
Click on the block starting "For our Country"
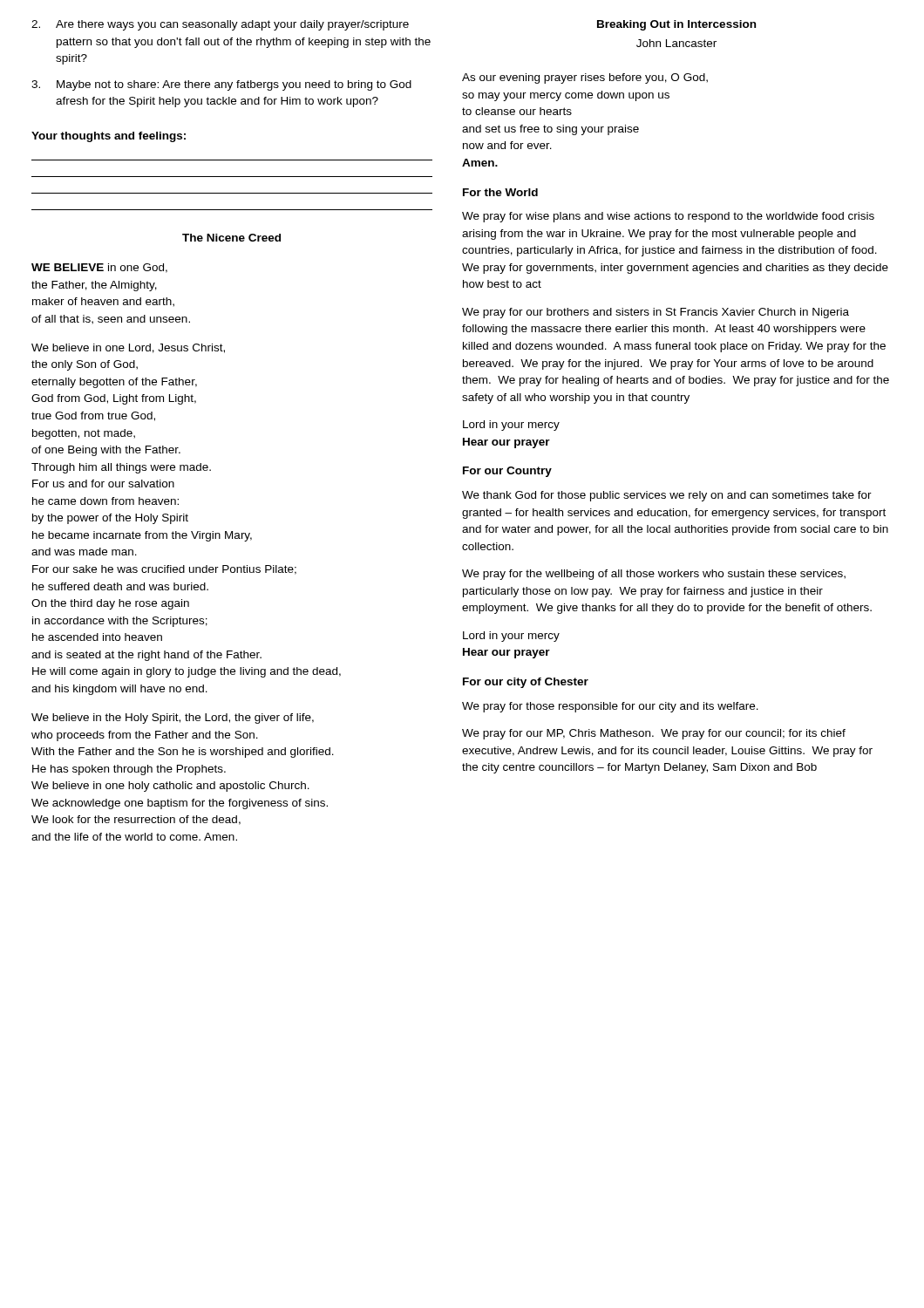(x=507, y=471)
